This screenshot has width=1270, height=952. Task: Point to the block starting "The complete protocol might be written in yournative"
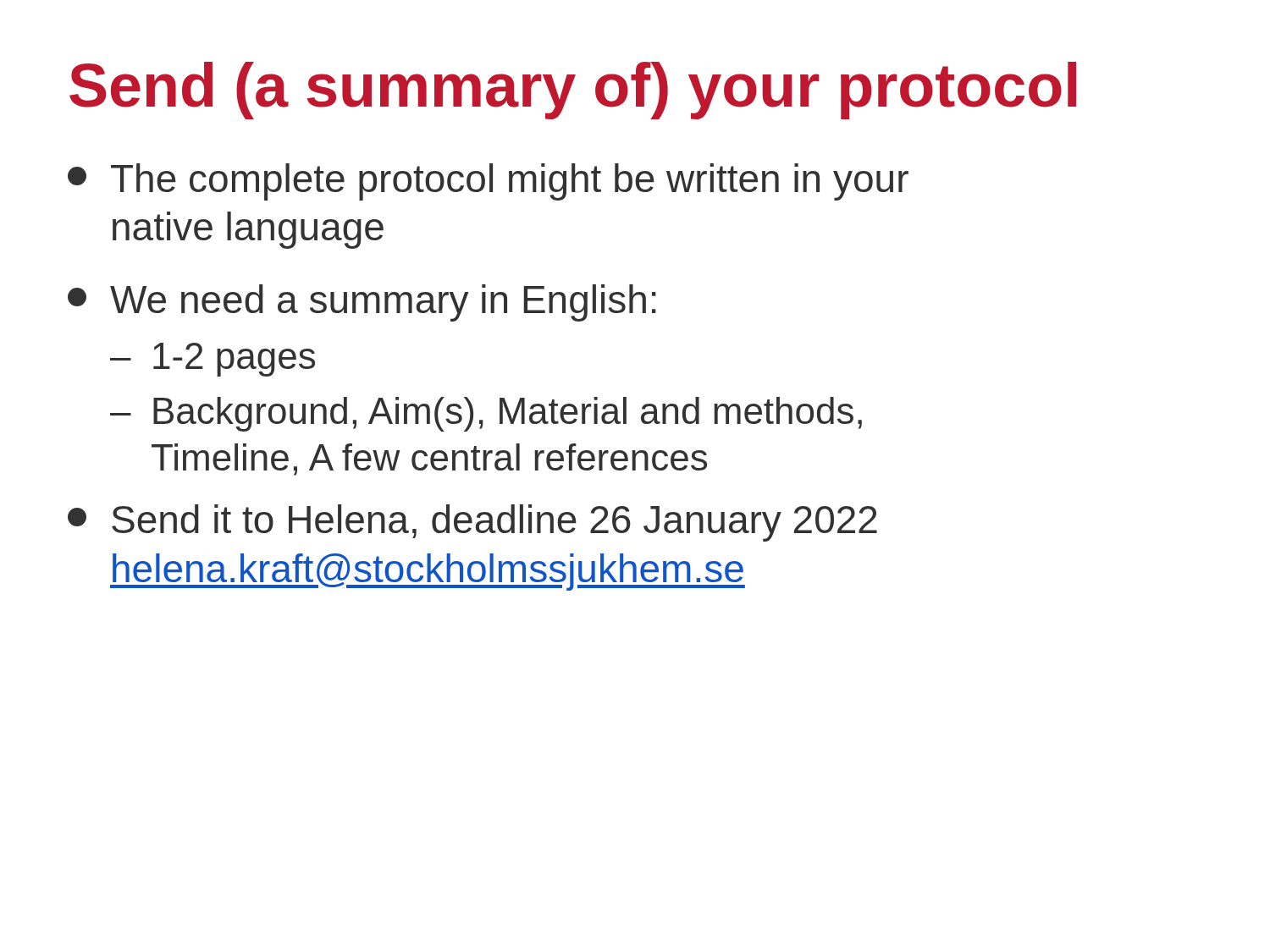pos(635,203)
